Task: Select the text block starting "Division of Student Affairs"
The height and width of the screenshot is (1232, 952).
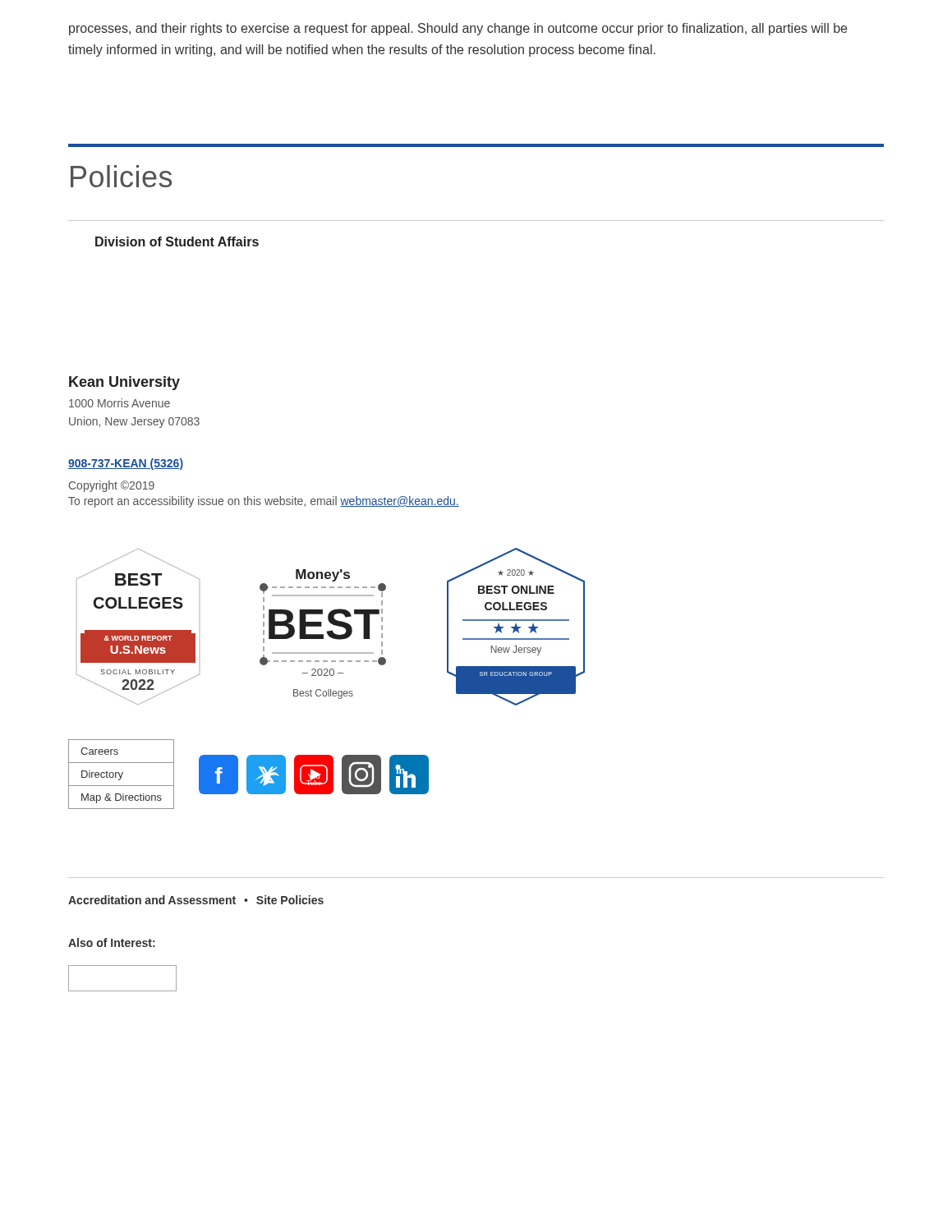Action: [x=177, y=242]
